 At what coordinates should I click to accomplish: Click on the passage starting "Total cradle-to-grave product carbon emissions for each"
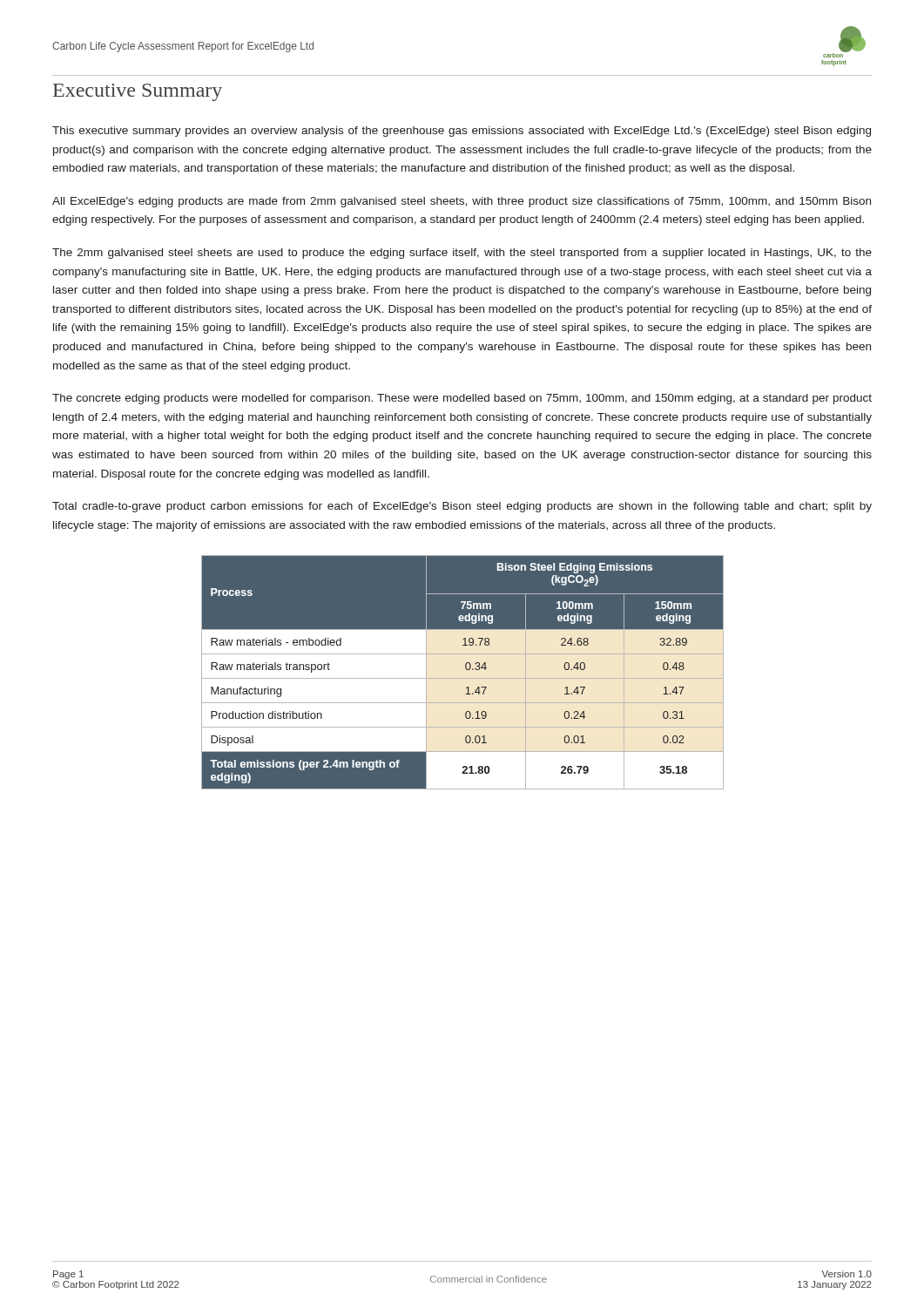462,515
